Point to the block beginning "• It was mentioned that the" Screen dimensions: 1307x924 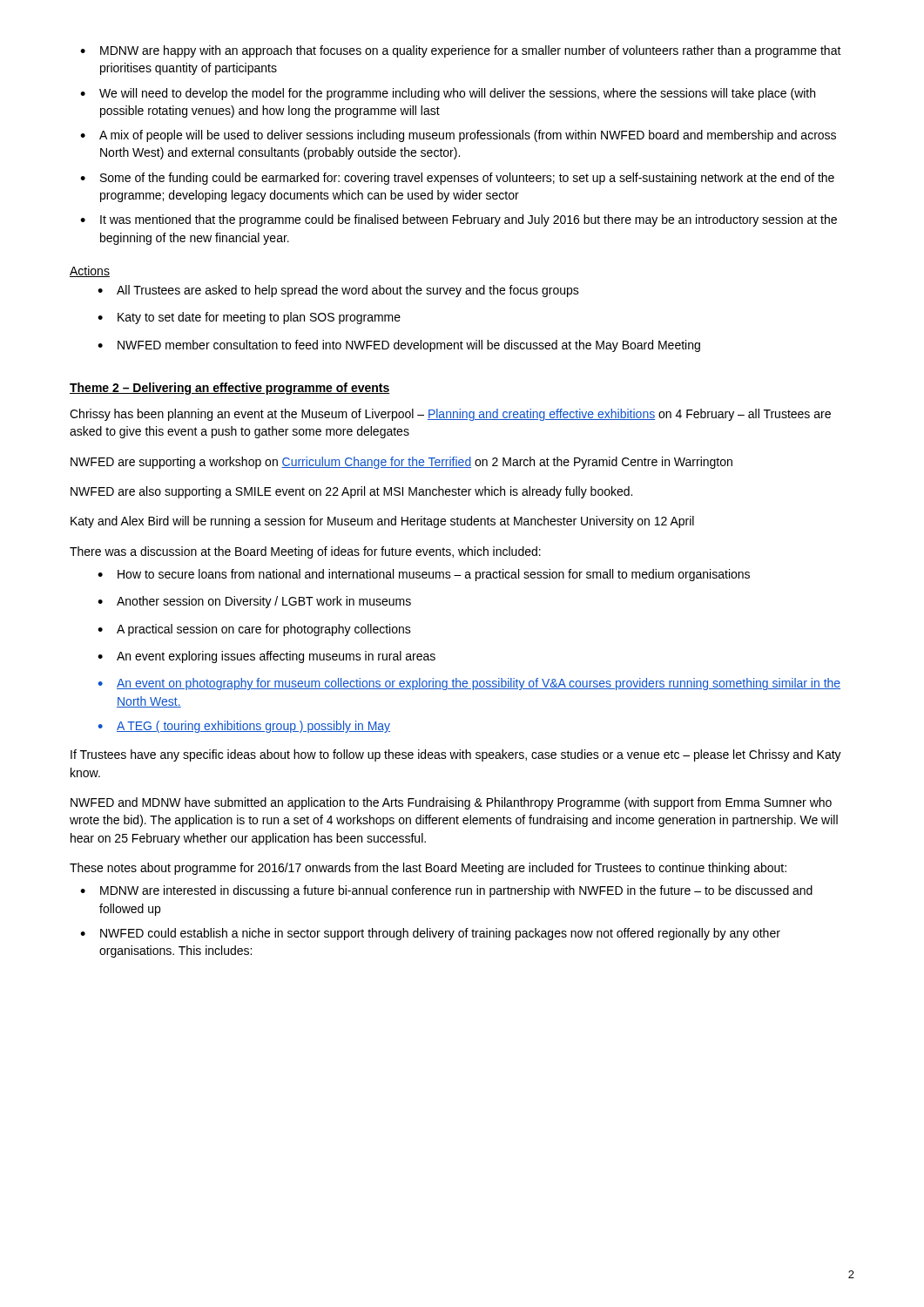[467, 229]
